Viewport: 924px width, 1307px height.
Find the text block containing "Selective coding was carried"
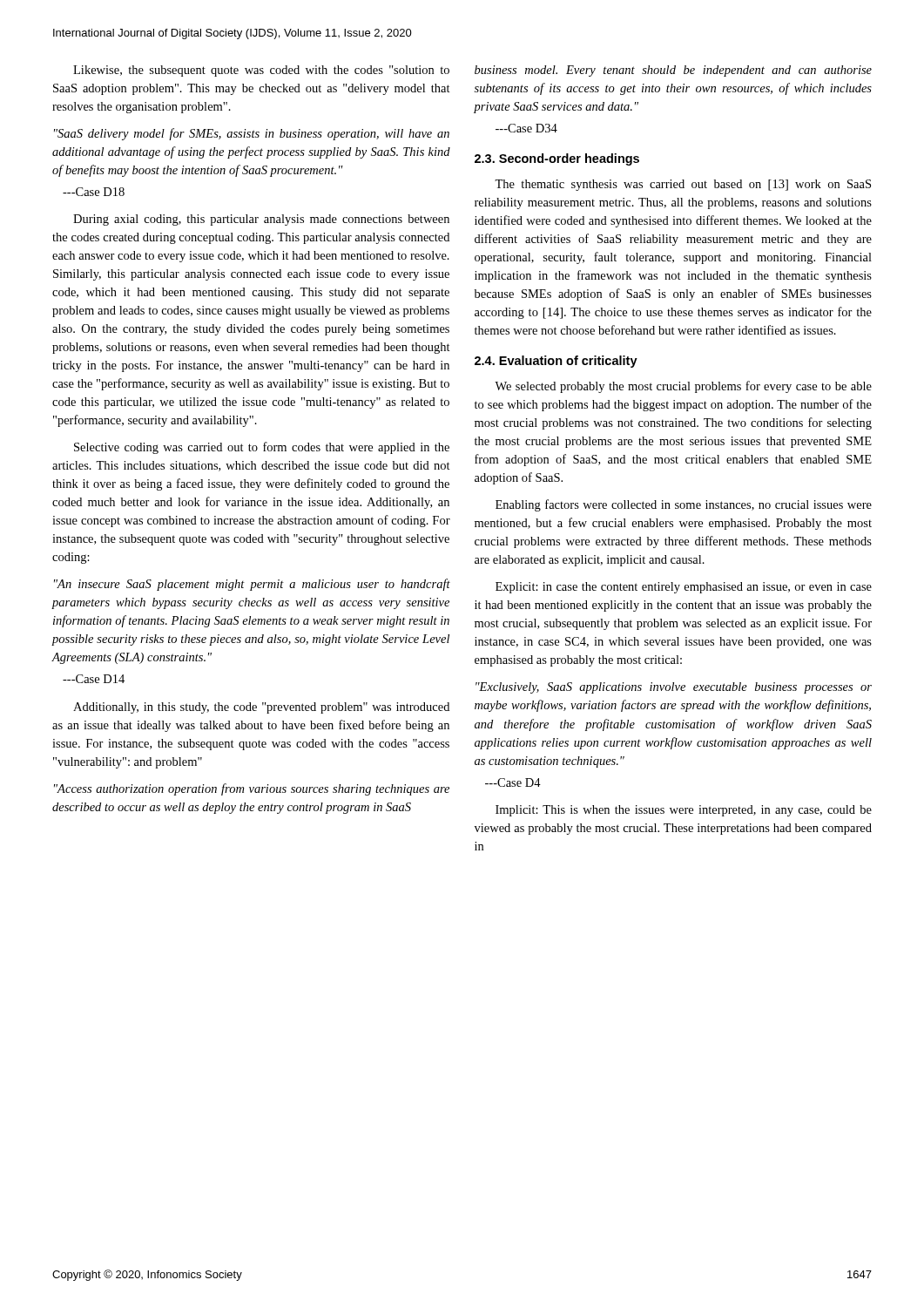(x=251, y=502)
